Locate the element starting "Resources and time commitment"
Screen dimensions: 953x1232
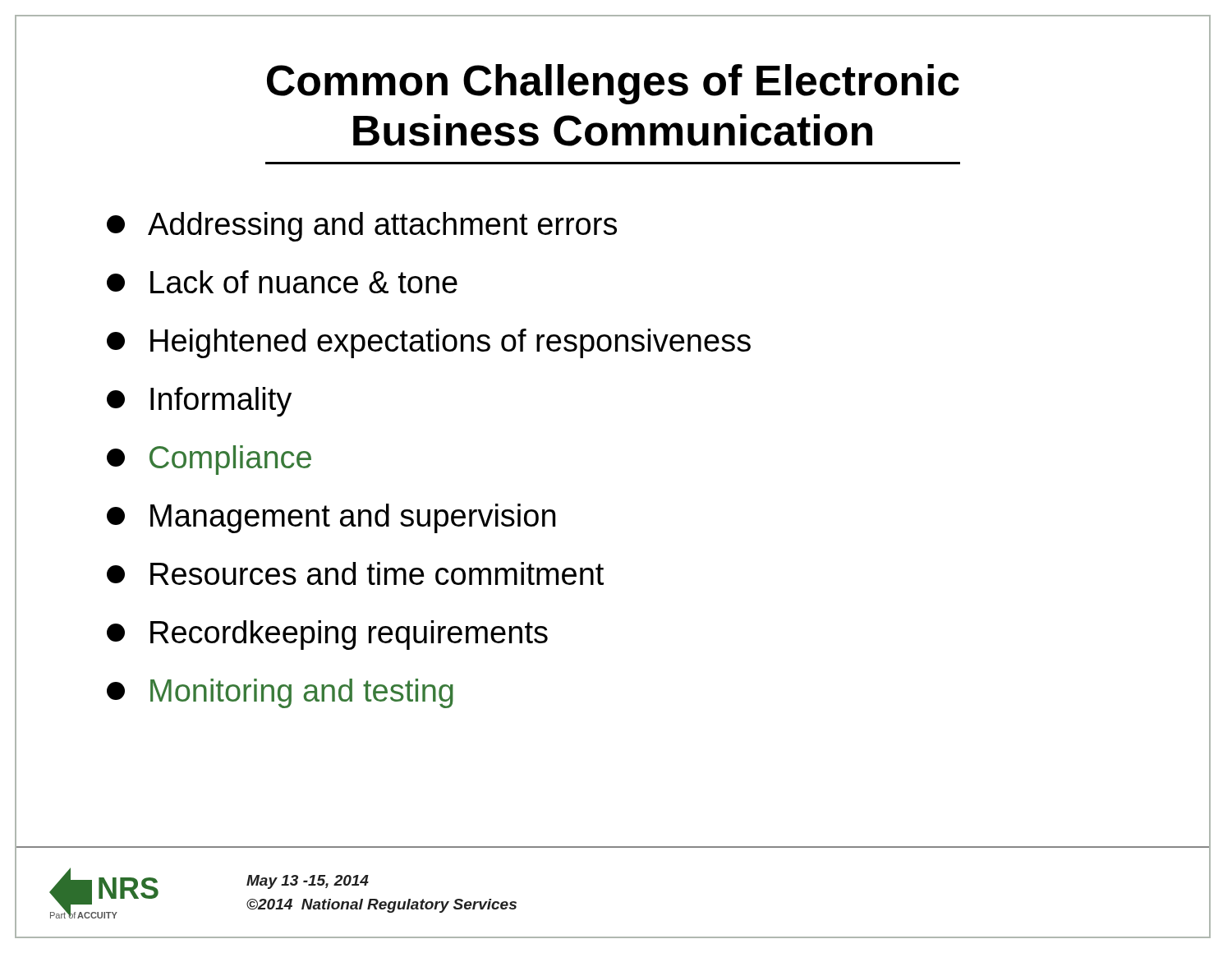point(355,574)
